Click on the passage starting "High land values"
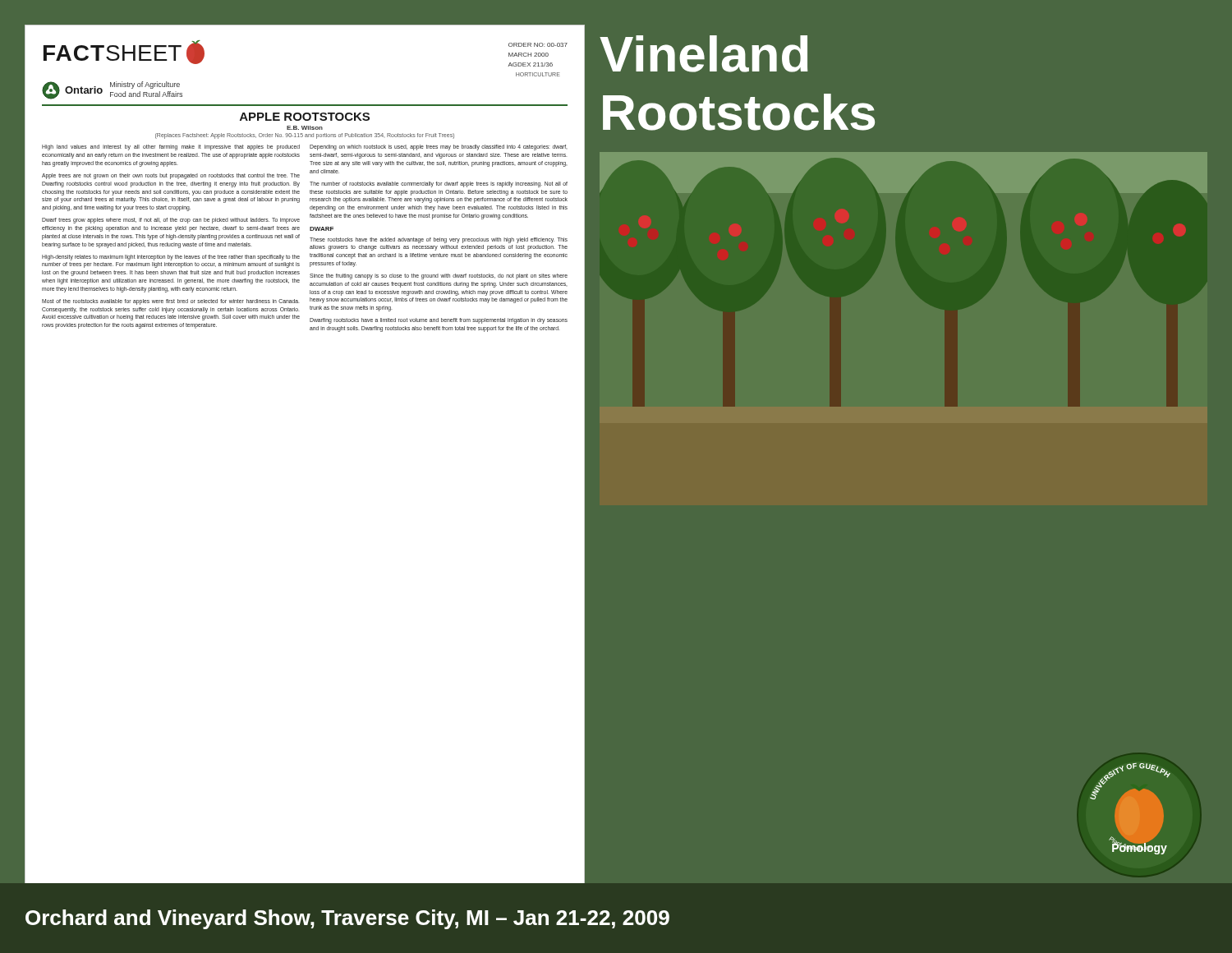The height and width of the screenshot is (953, 1232). pyautogui.click(x=171, y=236)
